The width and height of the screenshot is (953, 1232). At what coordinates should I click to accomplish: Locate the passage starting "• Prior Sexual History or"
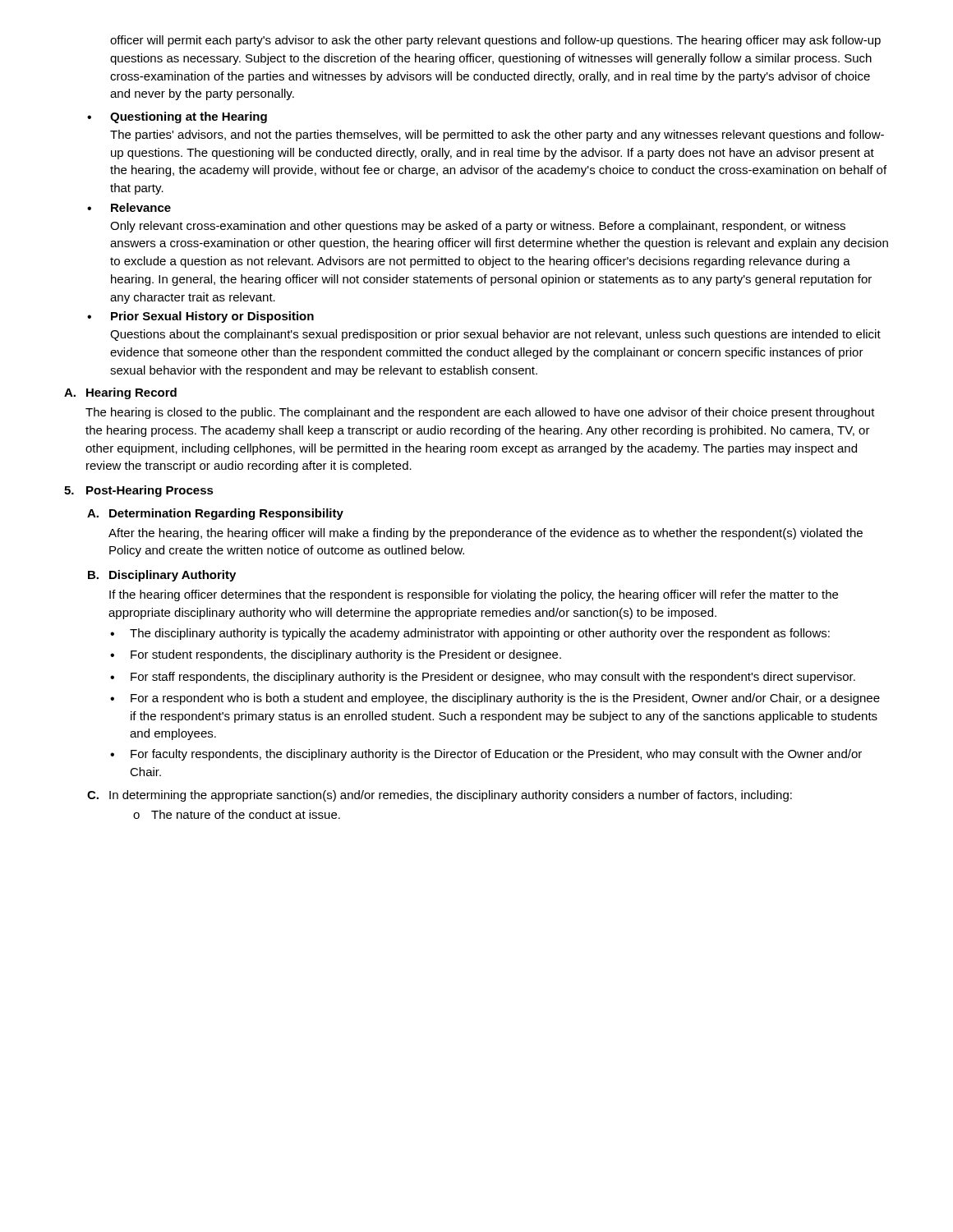pyautogui.click(x=488, y=343)
